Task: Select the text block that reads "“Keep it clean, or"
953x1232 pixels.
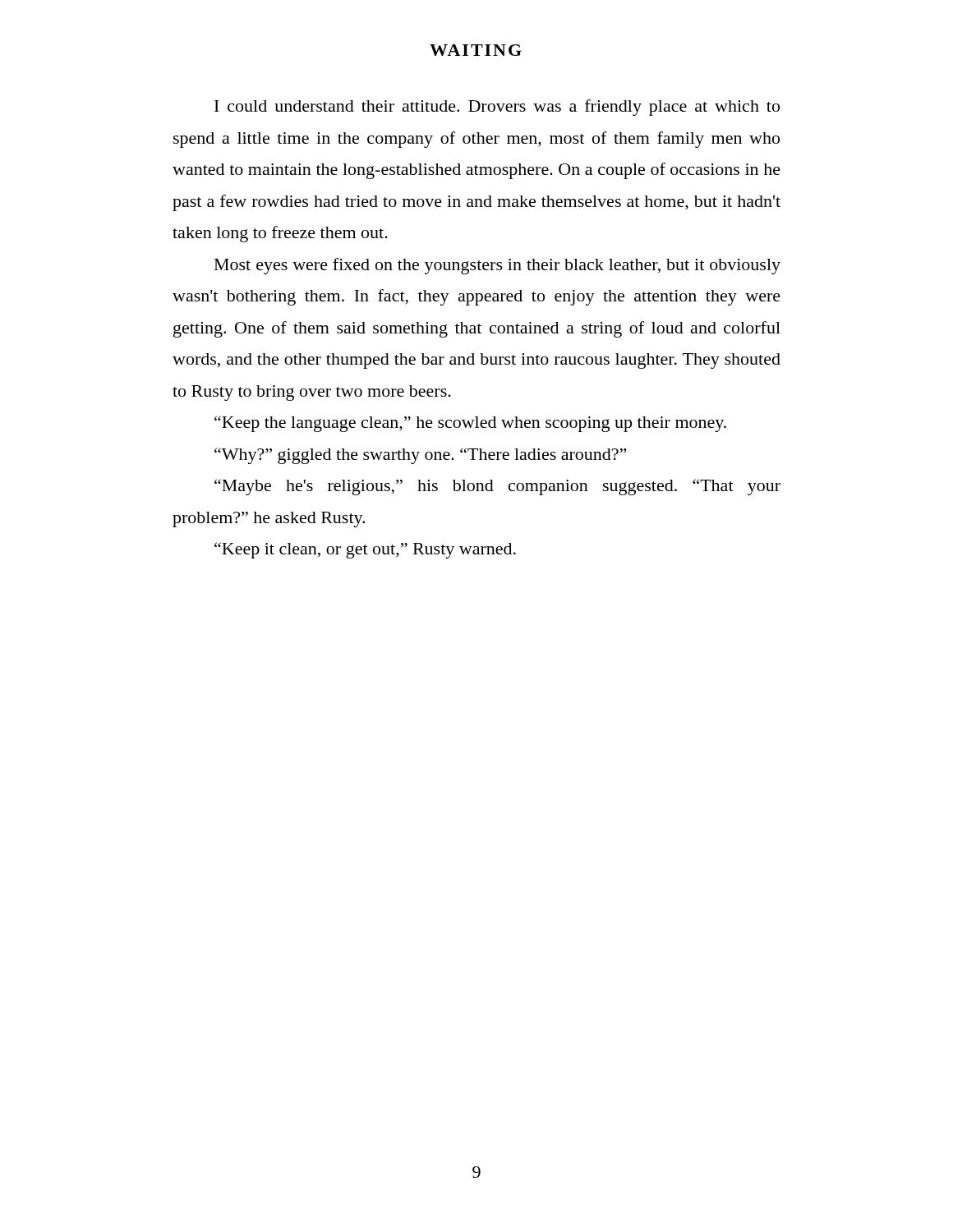Action: coord(365,548)
